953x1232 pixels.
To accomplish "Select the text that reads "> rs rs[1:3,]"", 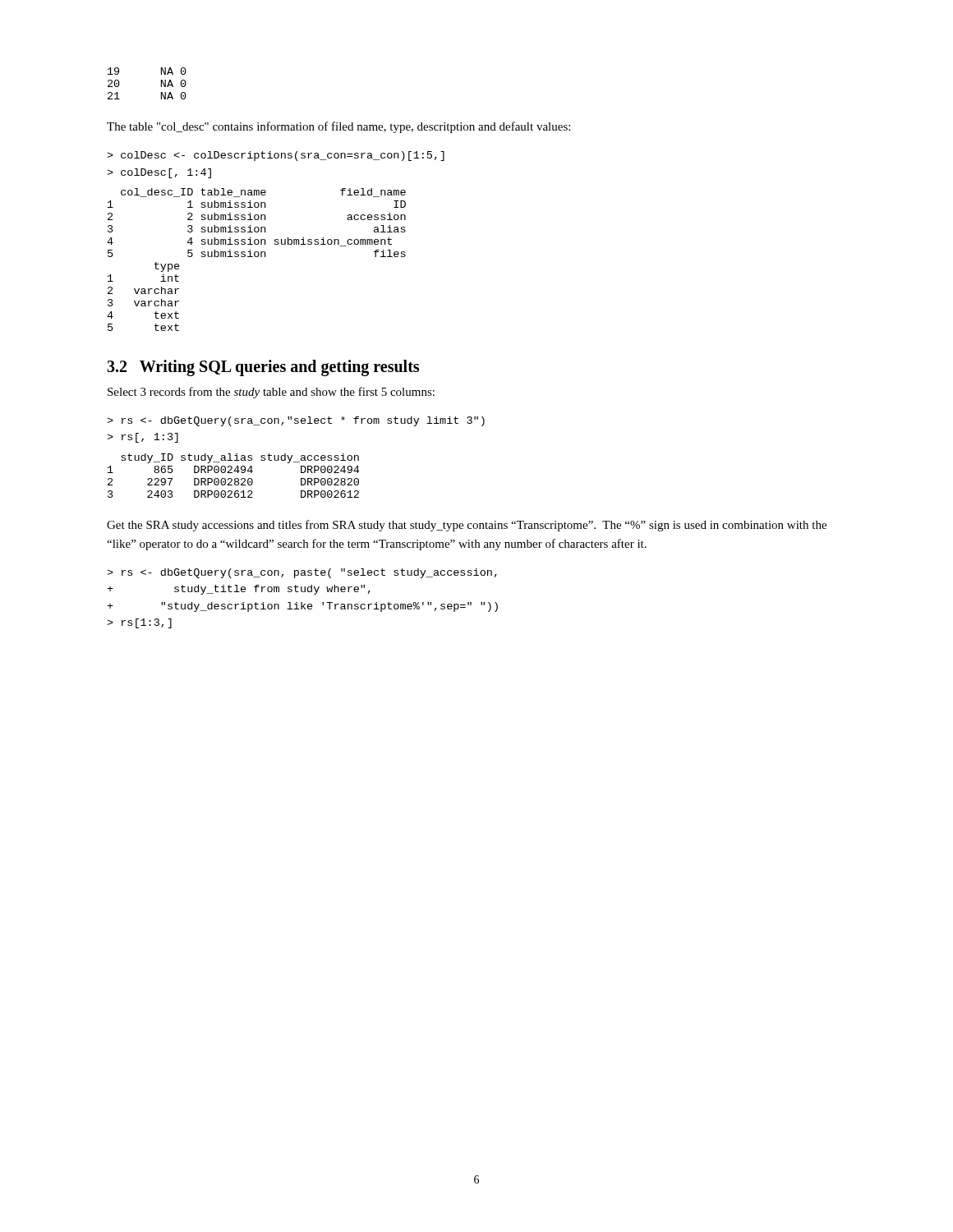I will click(476, 598).
